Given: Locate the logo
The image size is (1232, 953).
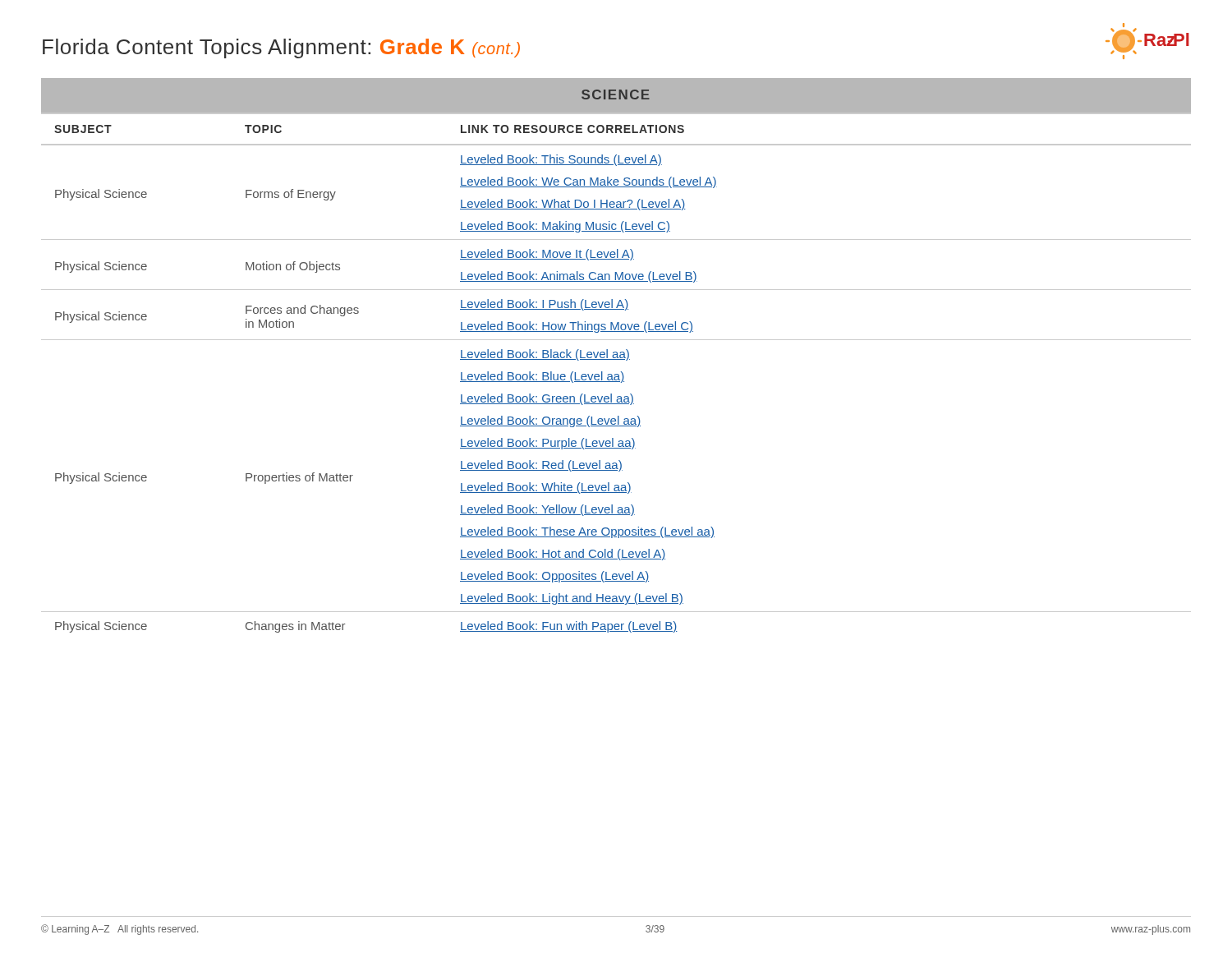Looking at the screenshot, I should (x=1146, y=47).
